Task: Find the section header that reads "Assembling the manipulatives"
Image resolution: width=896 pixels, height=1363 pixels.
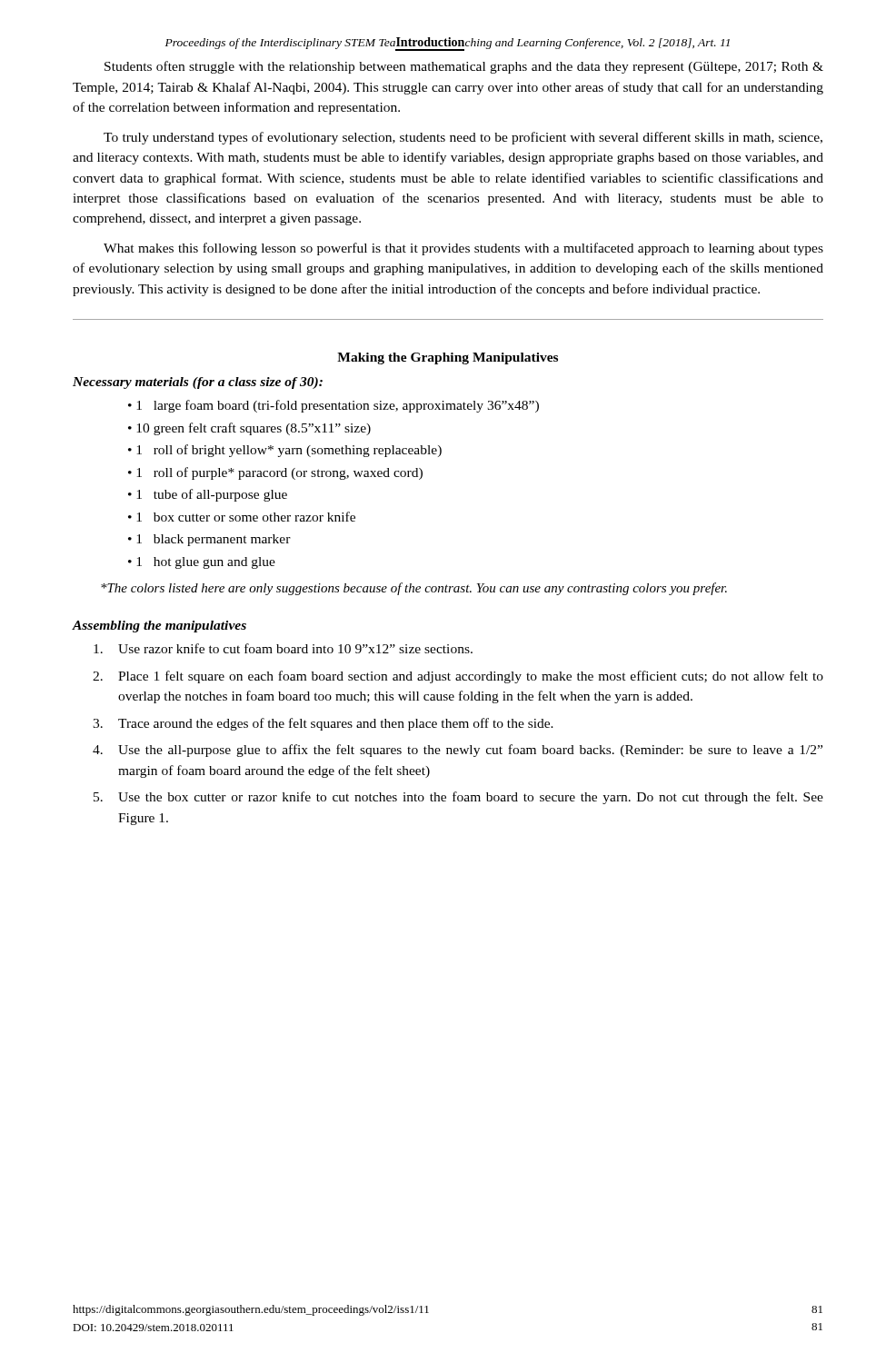Action: tap(160, 625)
